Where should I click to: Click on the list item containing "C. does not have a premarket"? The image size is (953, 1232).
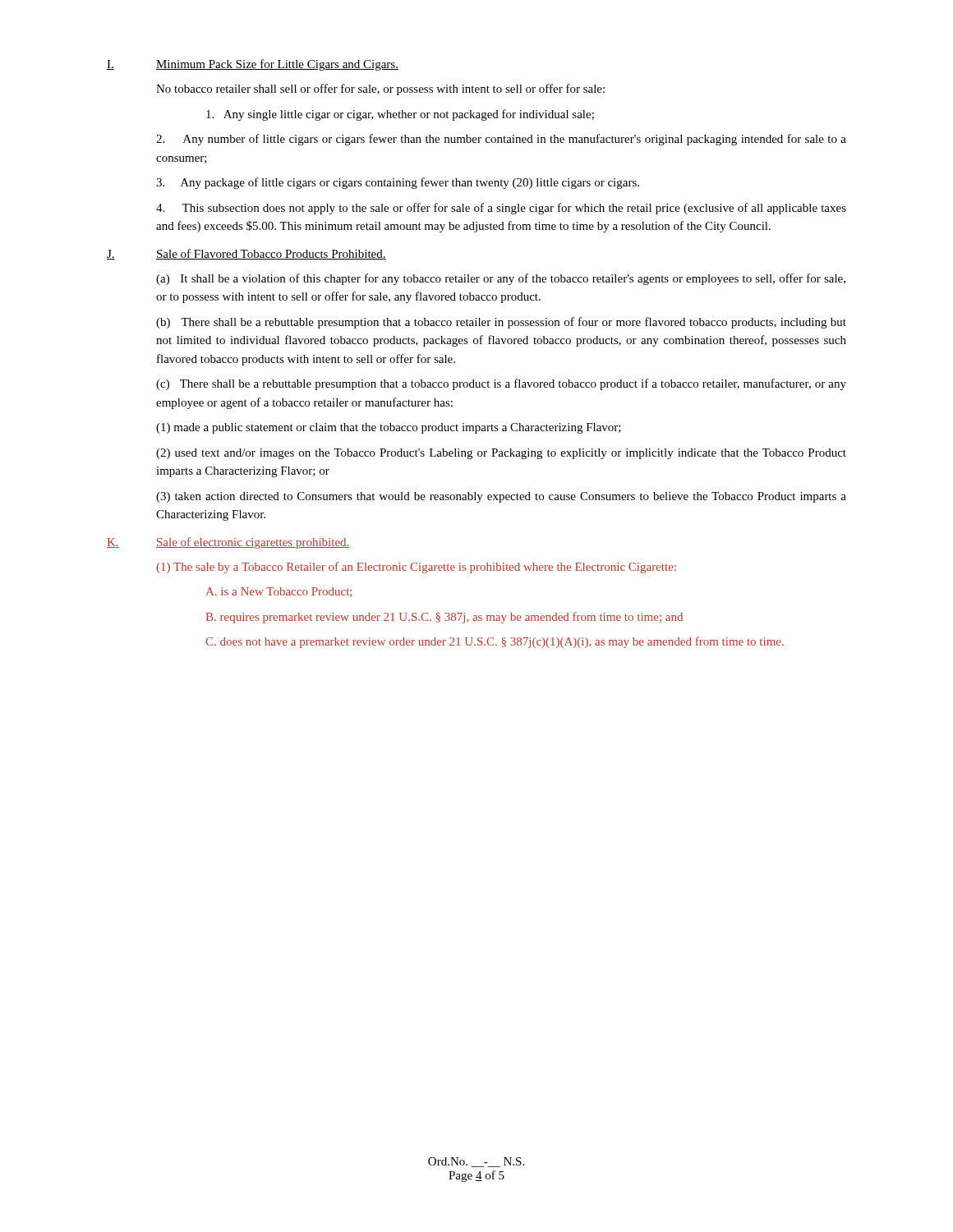pyautogui.click(x=495, y=641)
